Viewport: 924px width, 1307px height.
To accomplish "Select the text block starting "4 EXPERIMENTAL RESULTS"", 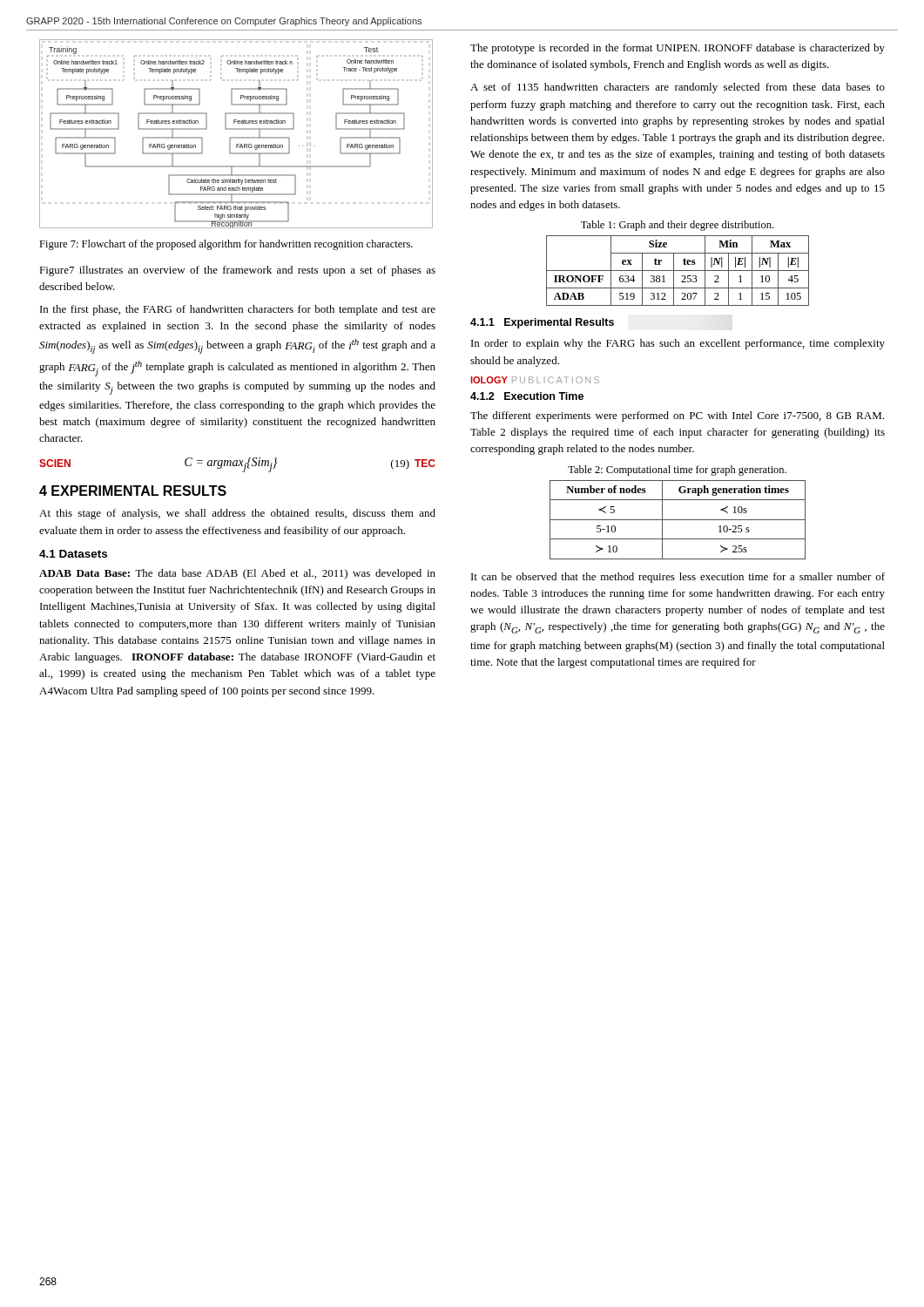I will click(x=133, y=491).
